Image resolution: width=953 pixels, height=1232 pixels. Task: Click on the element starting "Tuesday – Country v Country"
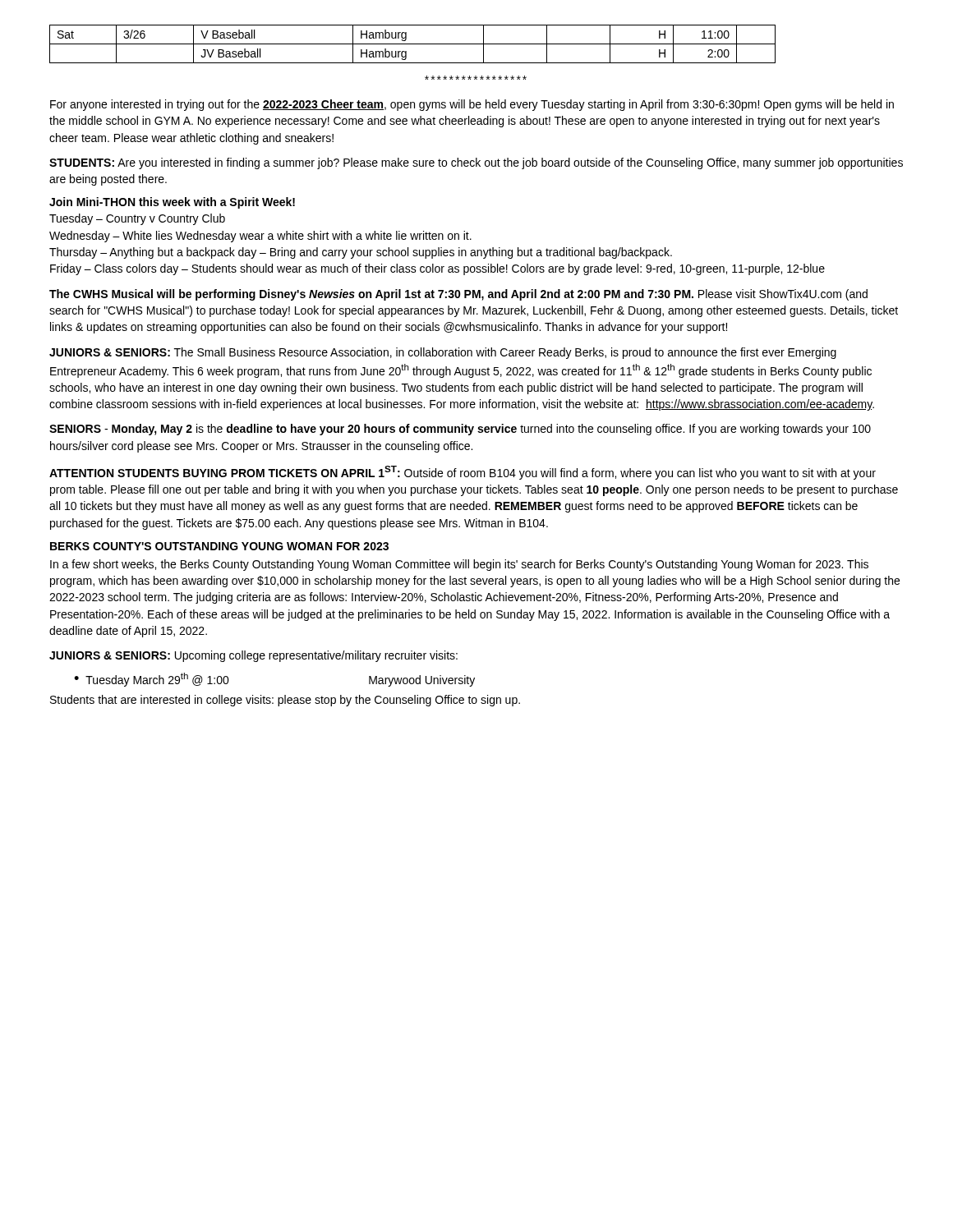coord(437,244)
